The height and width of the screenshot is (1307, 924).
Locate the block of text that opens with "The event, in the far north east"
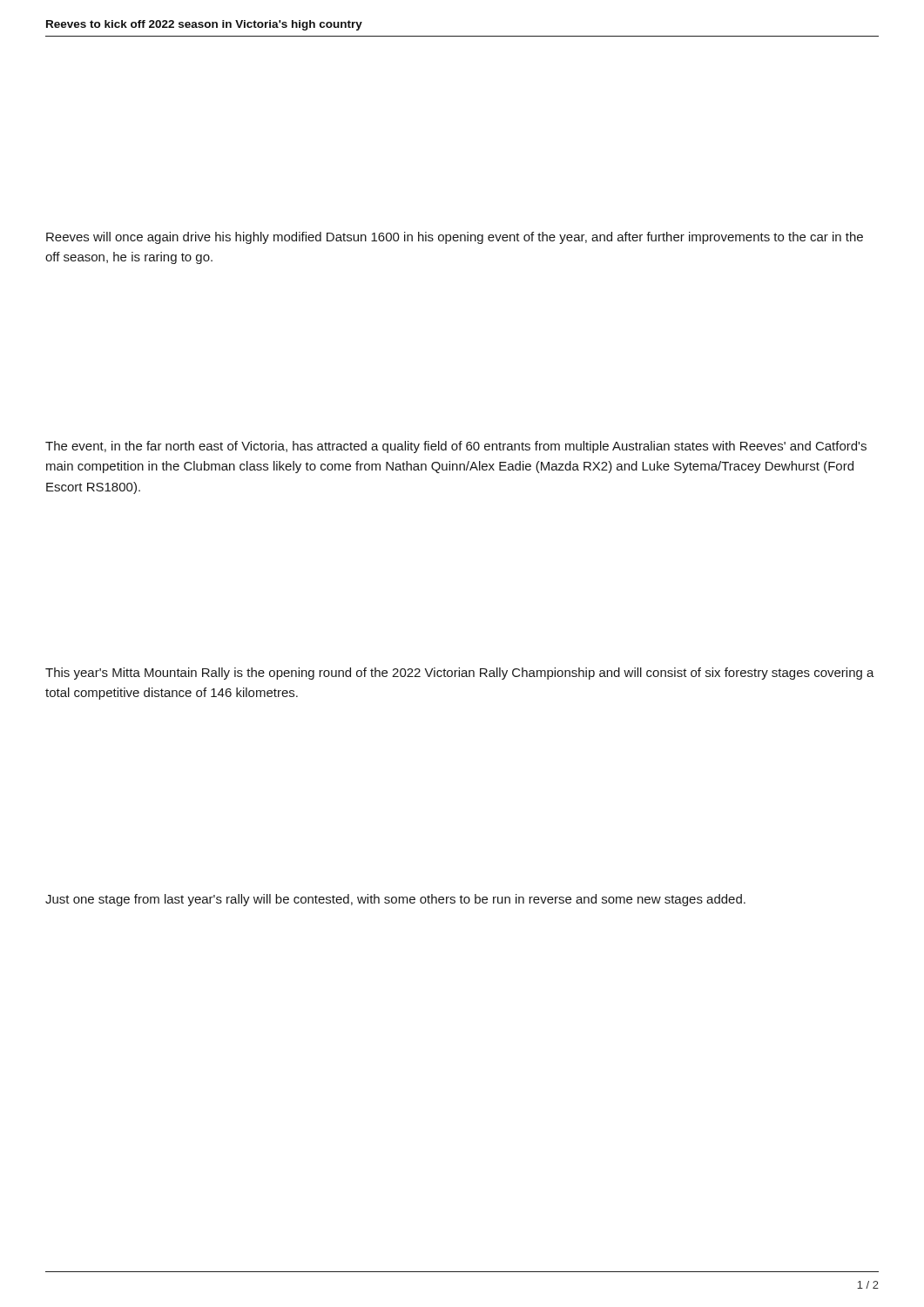coord(456,466)
